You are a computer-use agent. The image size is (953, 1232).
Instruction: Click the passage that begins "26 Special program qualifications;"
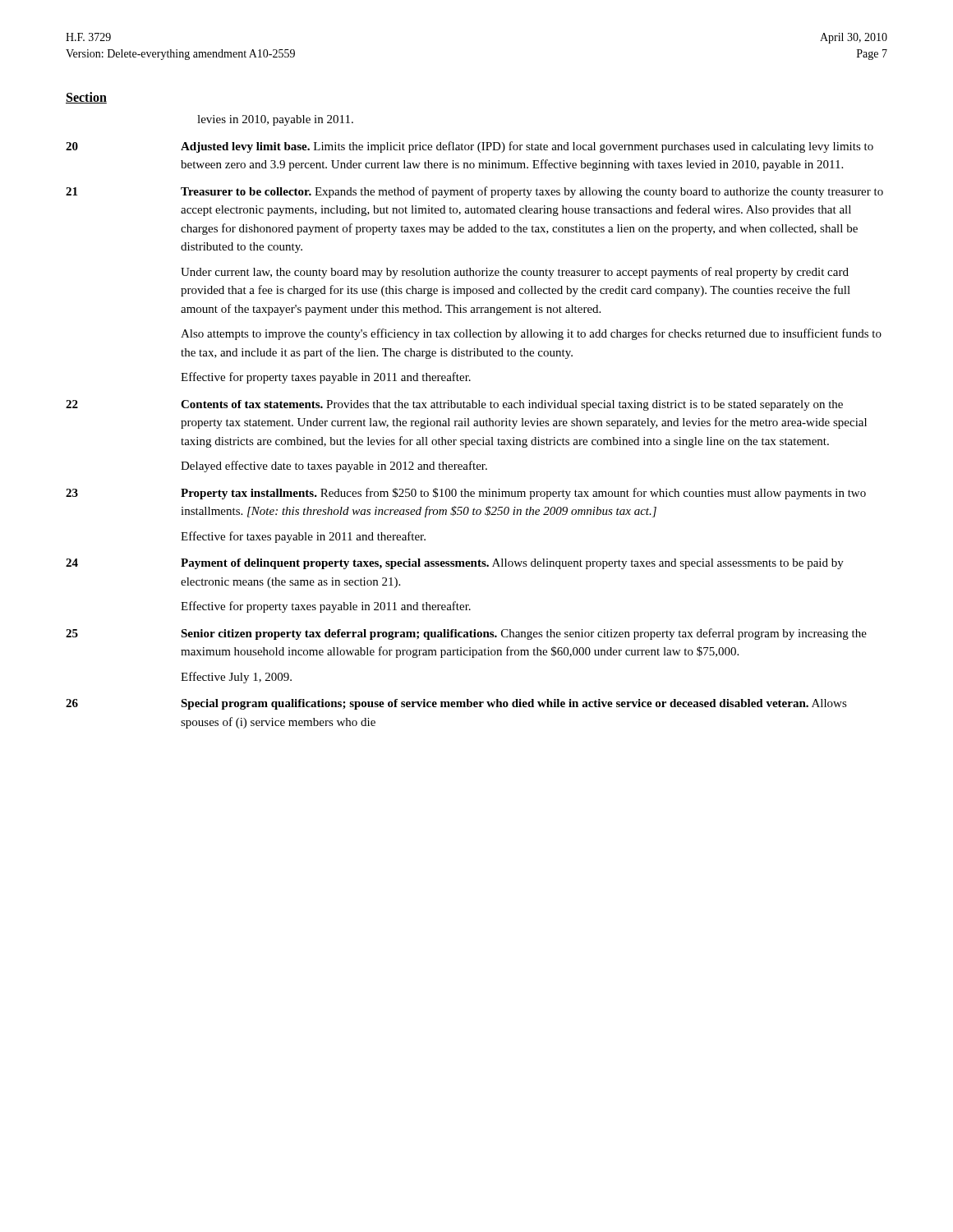(x=476, y=712)
